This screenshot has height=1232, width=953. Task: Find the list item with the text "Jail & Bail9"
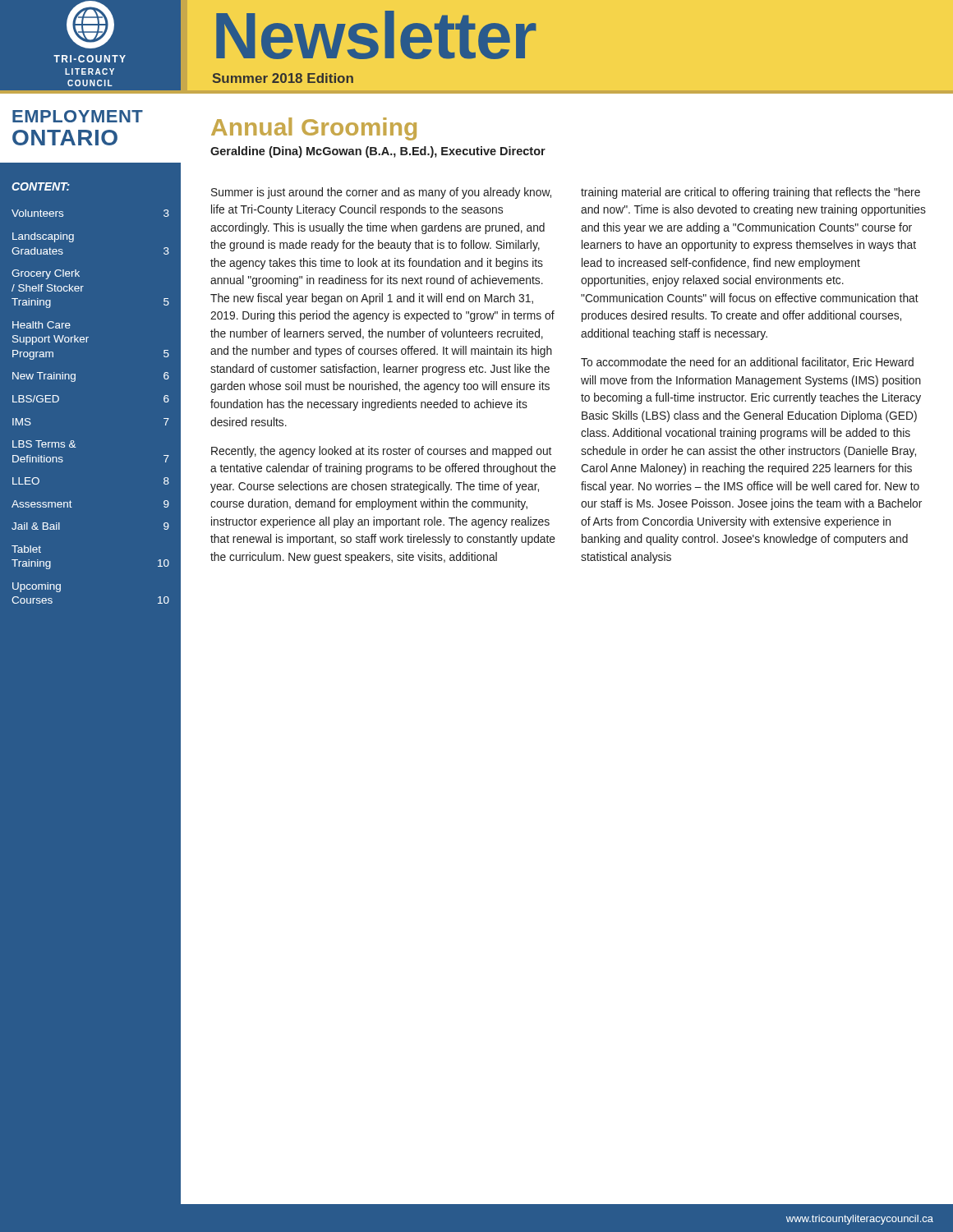[x=35, y=526]
